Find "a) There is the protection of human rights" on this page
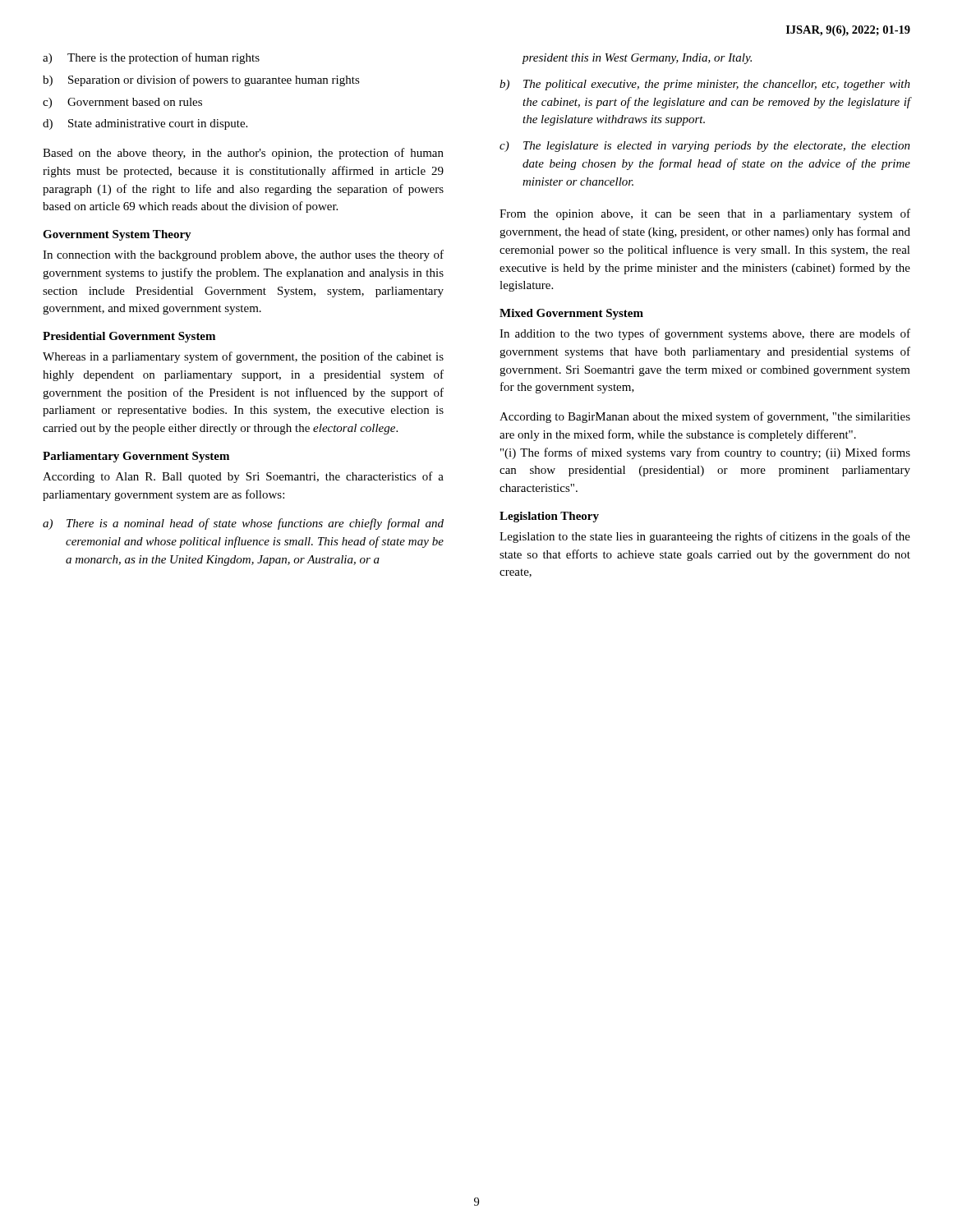Screen dimensions: 1232x953 click(243, 58)
